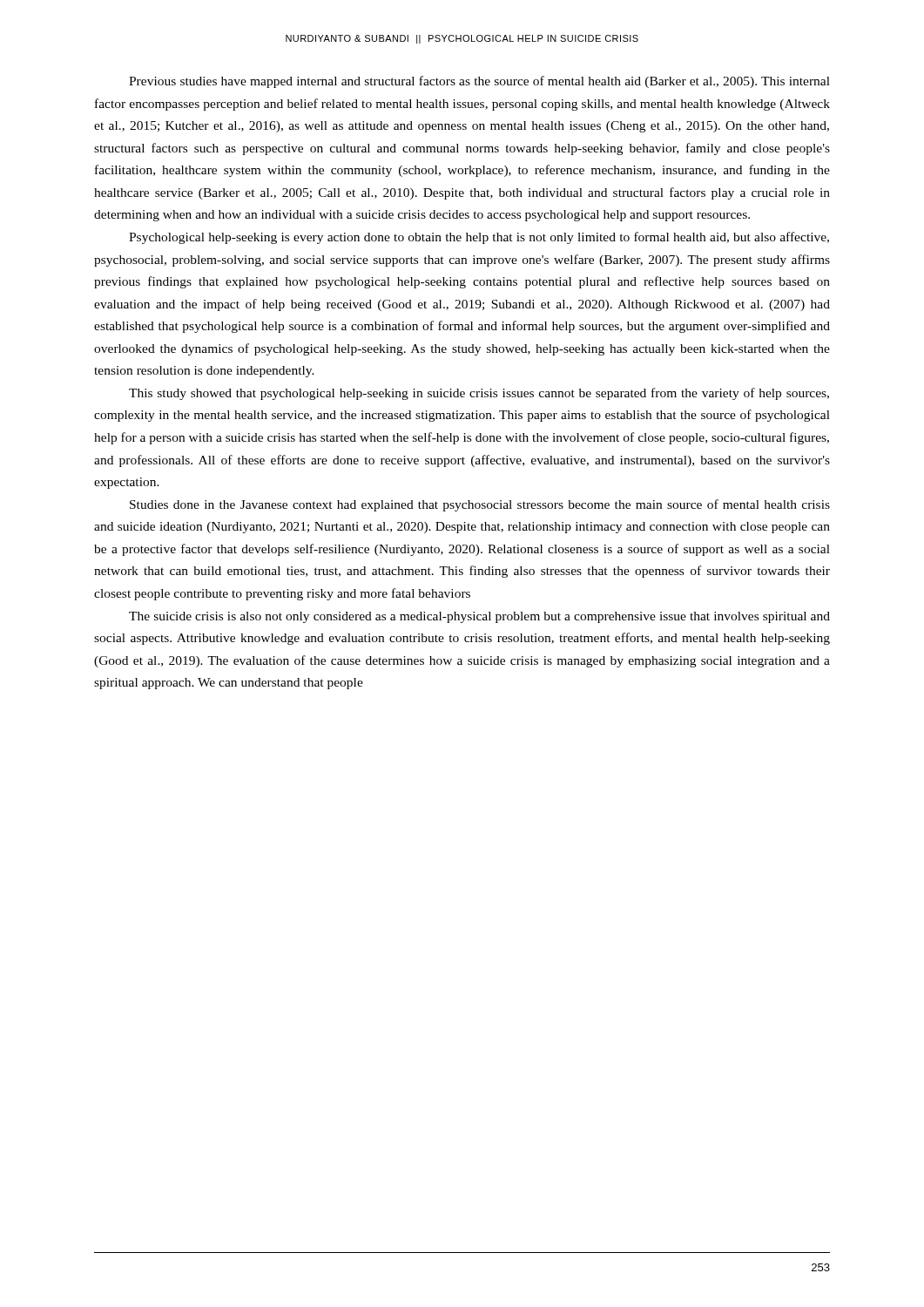
Task: Click the passage that begins "Previous studies have"
Action: 462,148
